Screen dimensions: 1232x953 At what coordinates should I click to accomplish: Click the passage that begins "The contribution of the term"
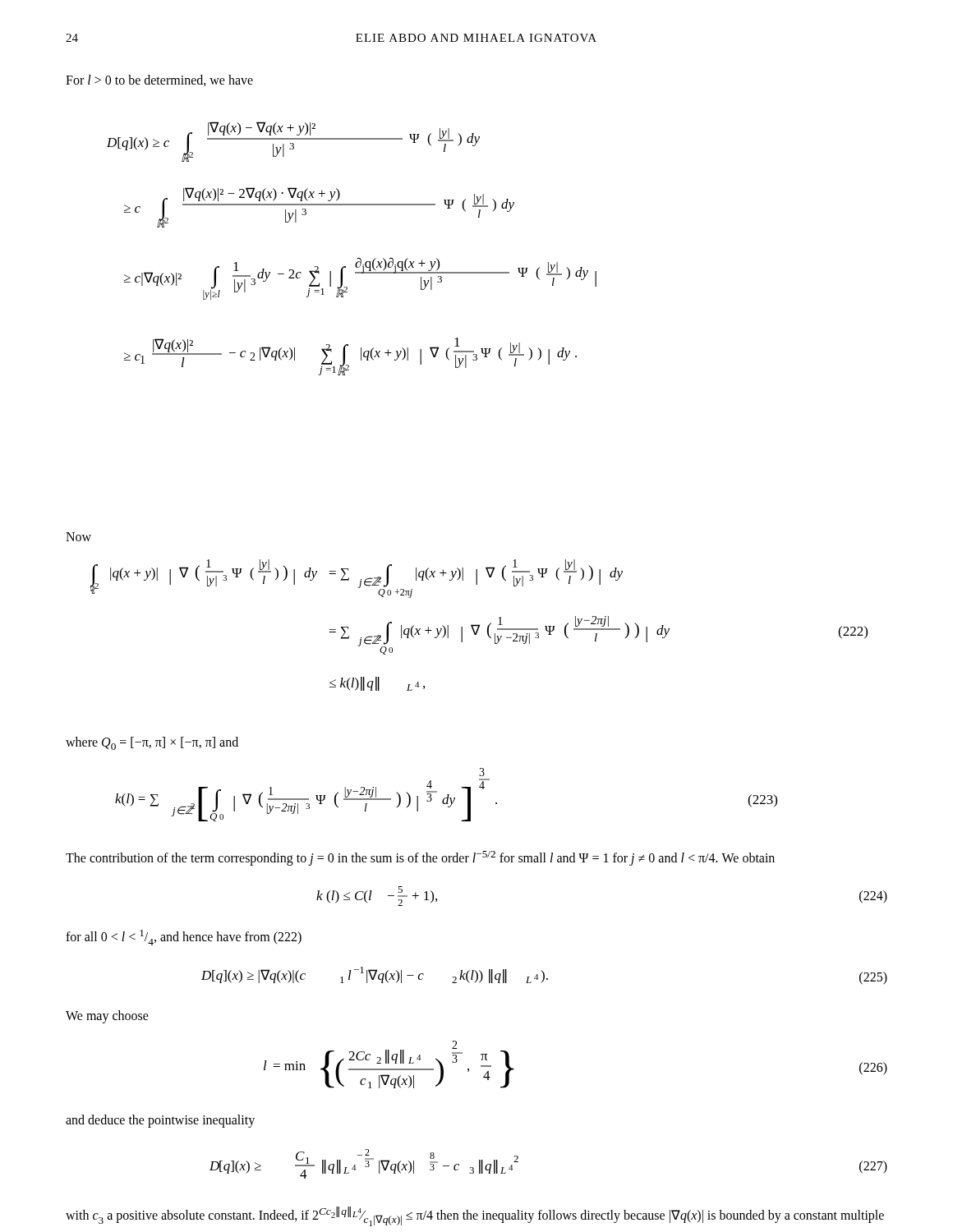pos(420,856)
